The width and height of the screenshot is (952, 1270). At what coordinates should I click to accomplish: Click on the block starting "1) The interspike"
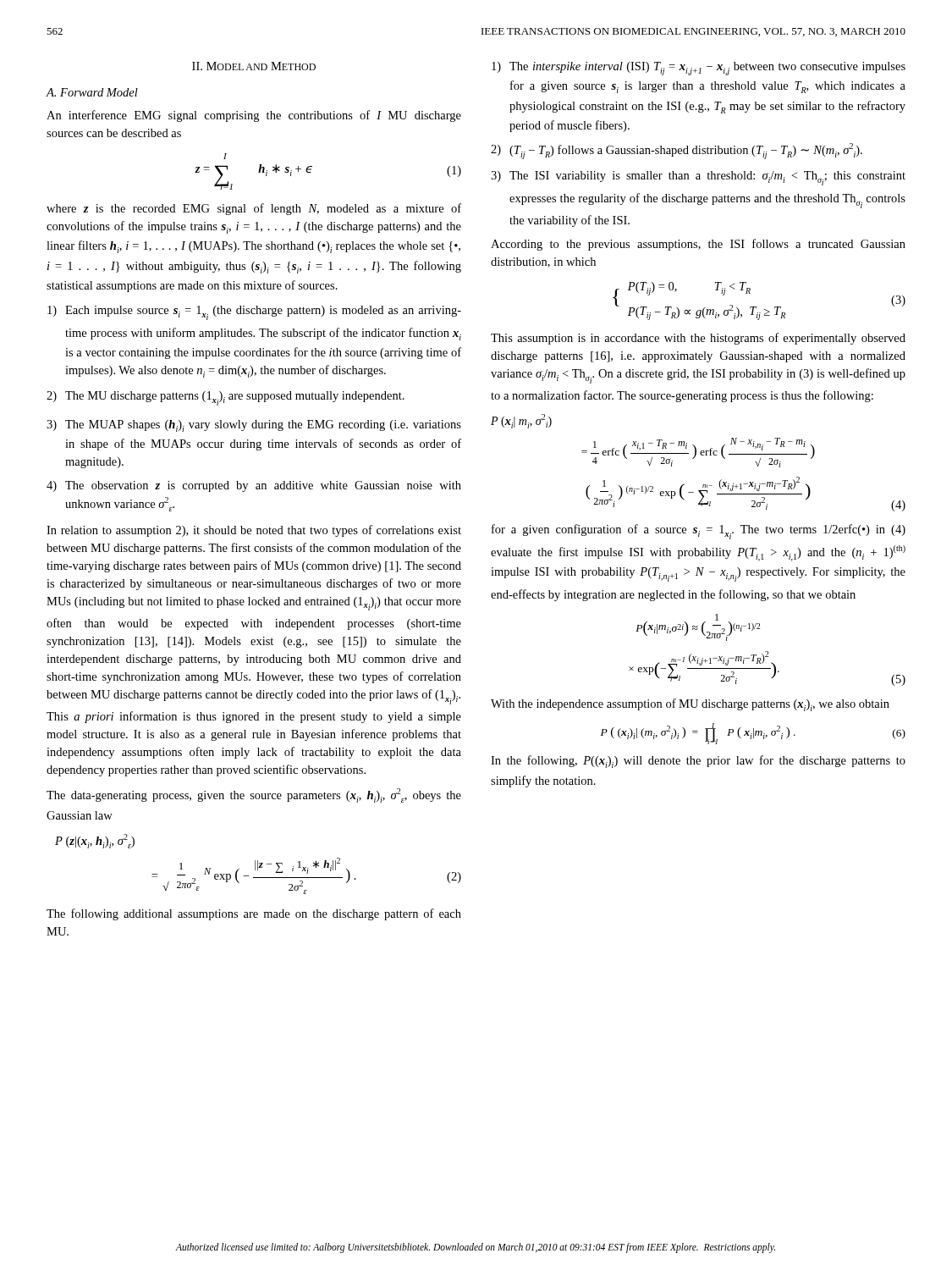click(x=698, y=96)
